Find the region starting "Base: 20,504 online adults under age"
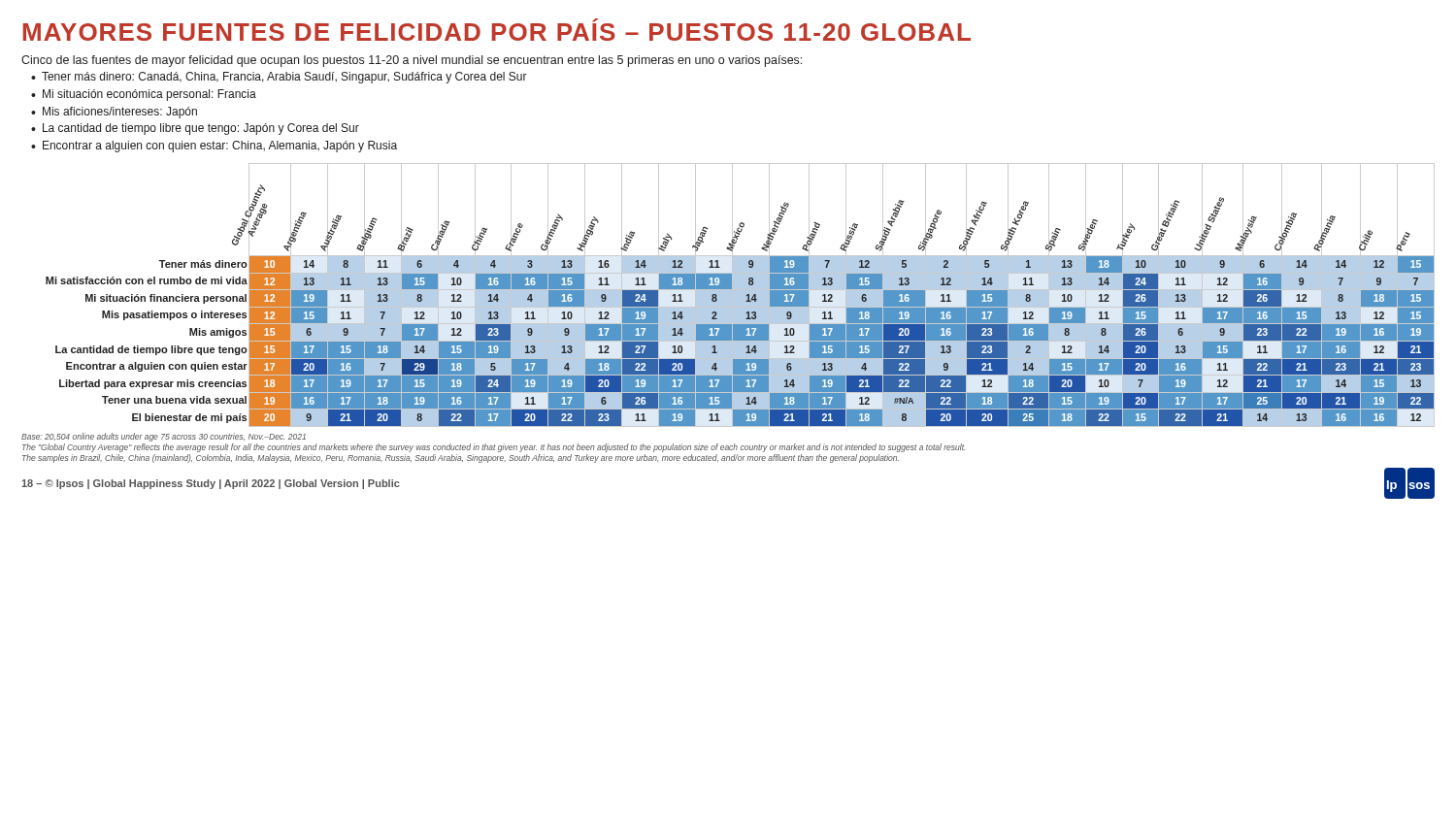 494,447
